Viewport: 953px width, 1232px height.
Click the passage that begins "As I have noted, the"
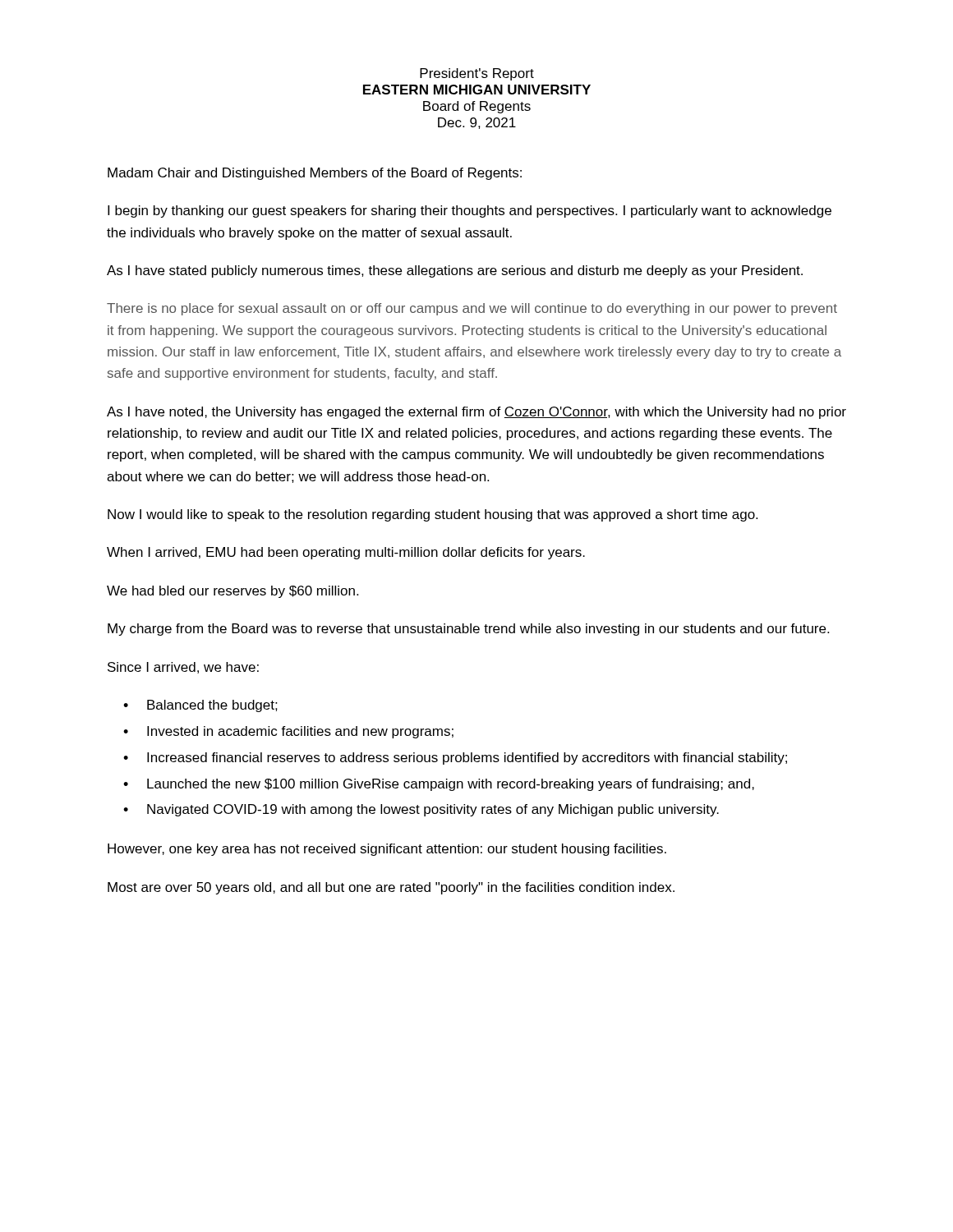pyautogui.click(x=476, y=444)
